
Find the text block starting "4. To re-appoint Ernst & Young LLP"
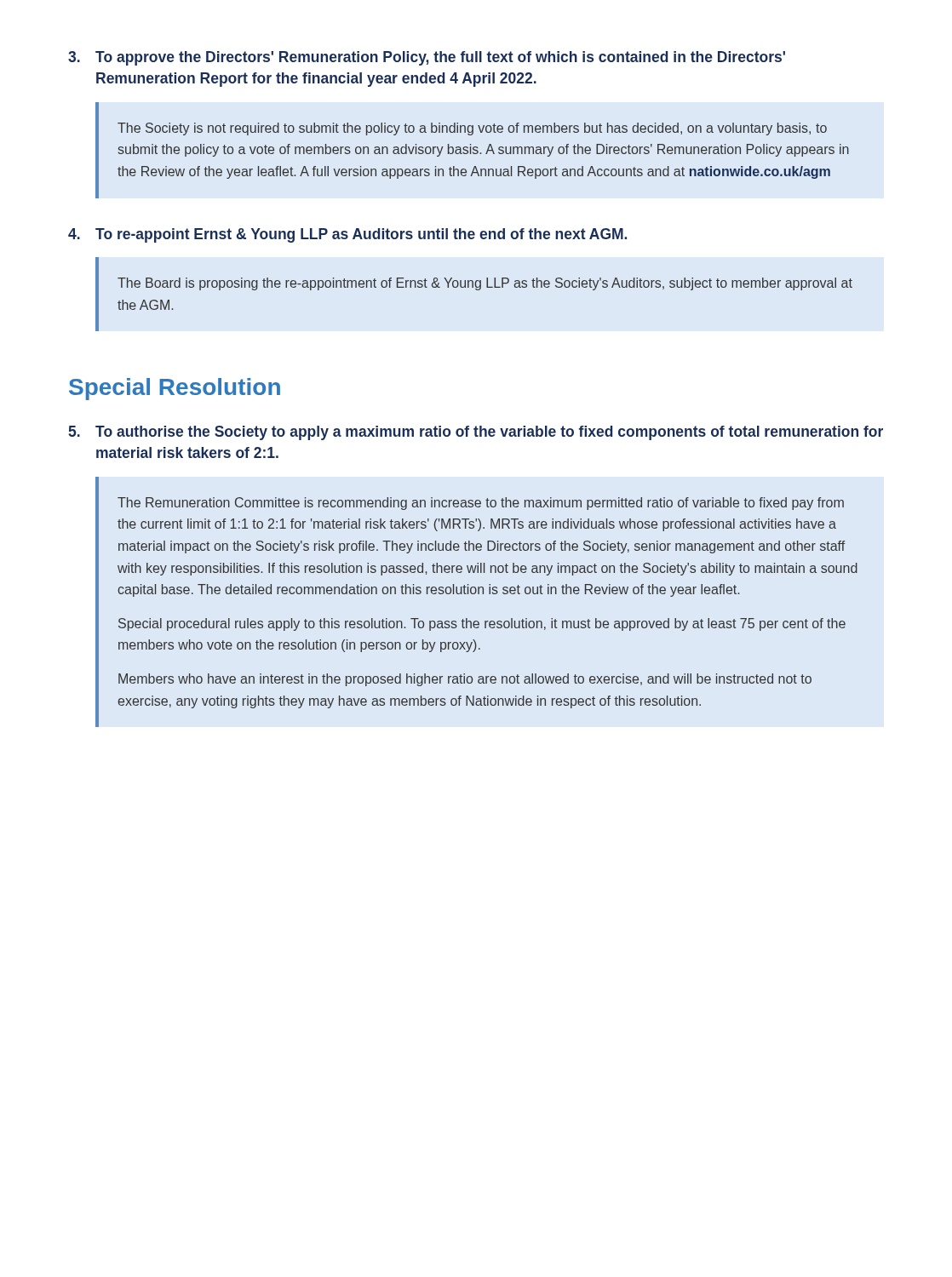coord(476,234)
